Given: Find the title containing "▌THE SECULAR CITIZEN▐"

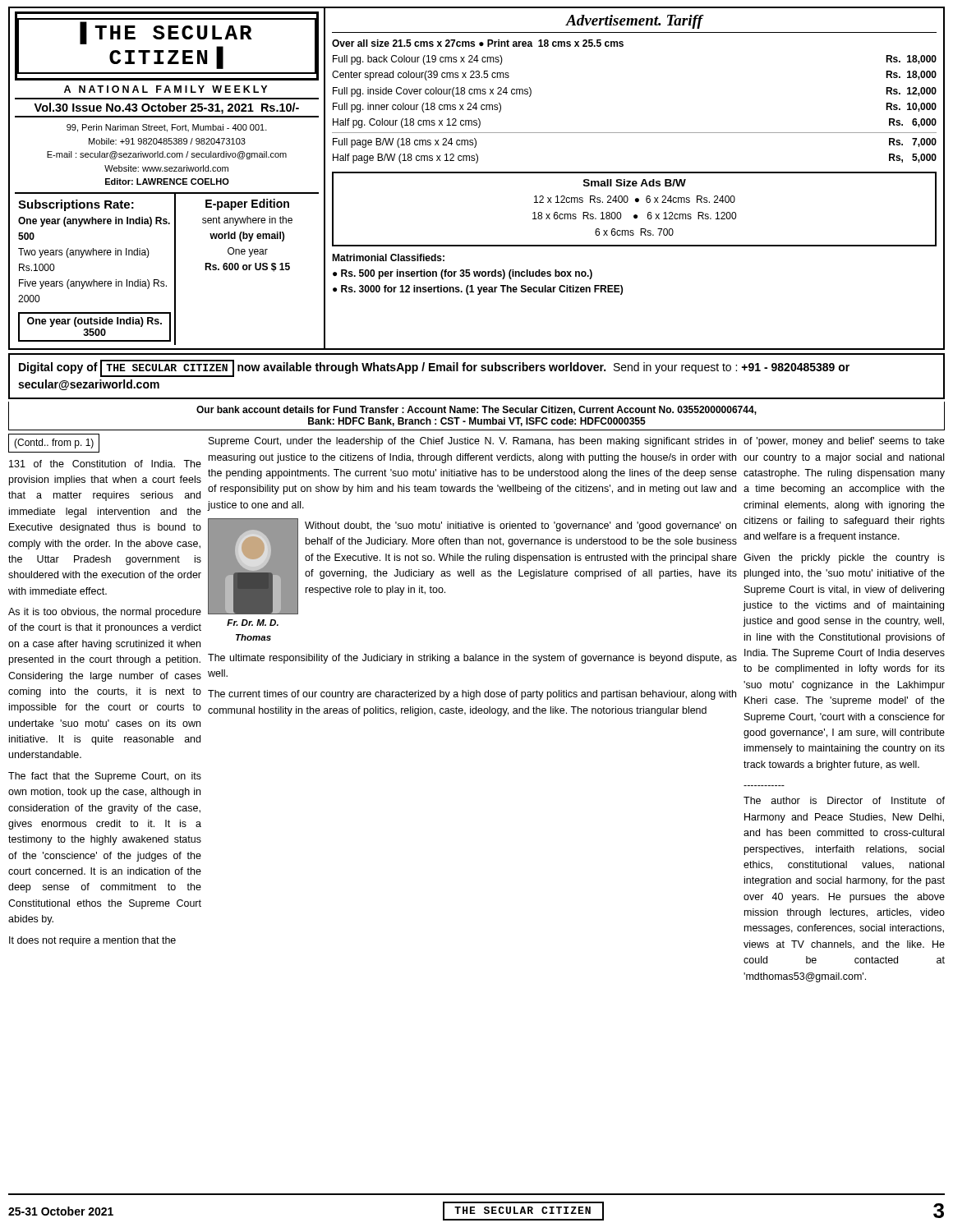Looking at the screenshot, I should [x=167, y=46].
